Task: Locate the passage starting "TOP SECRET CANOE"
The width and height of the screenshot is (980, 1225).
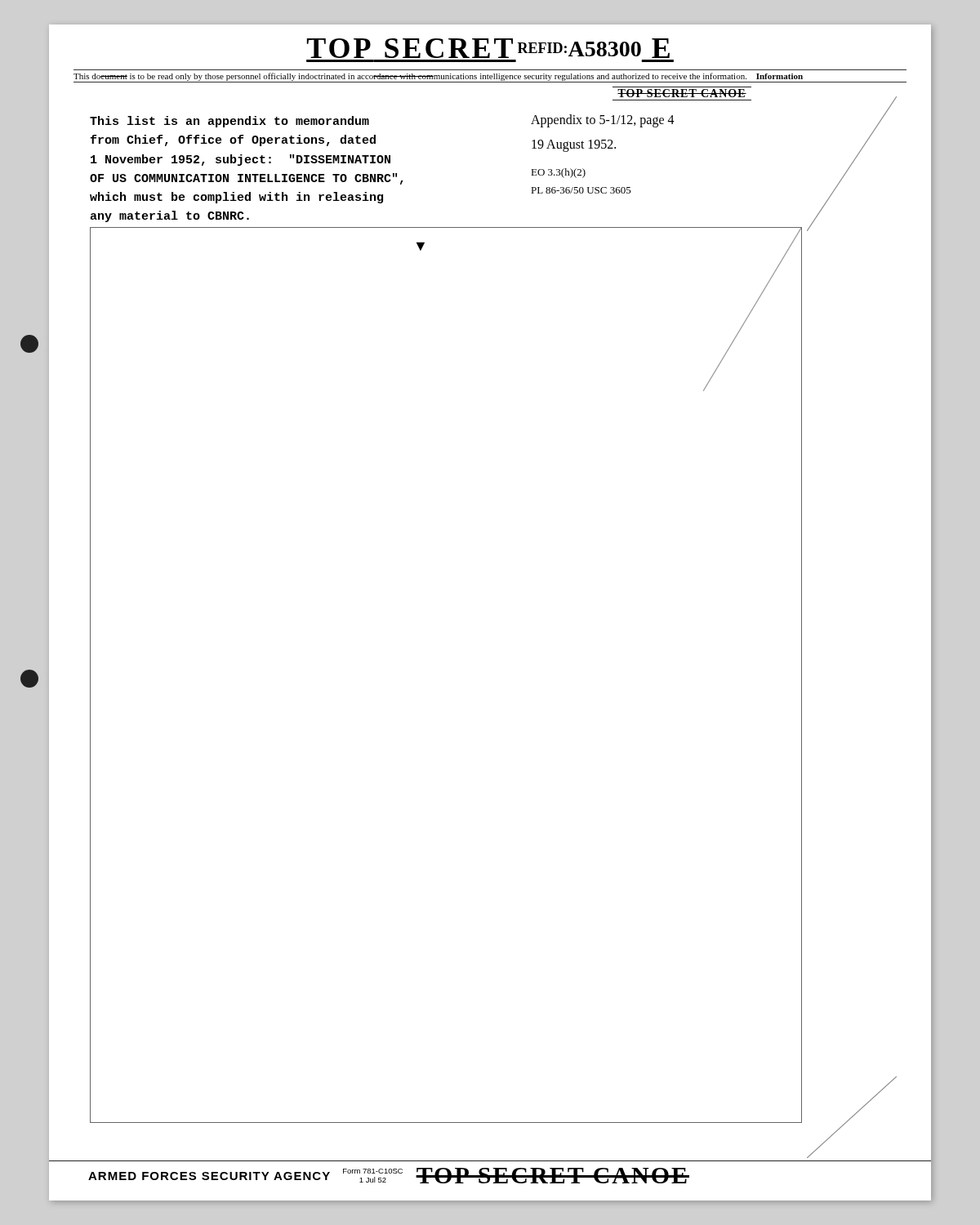Action: (682, 94)
